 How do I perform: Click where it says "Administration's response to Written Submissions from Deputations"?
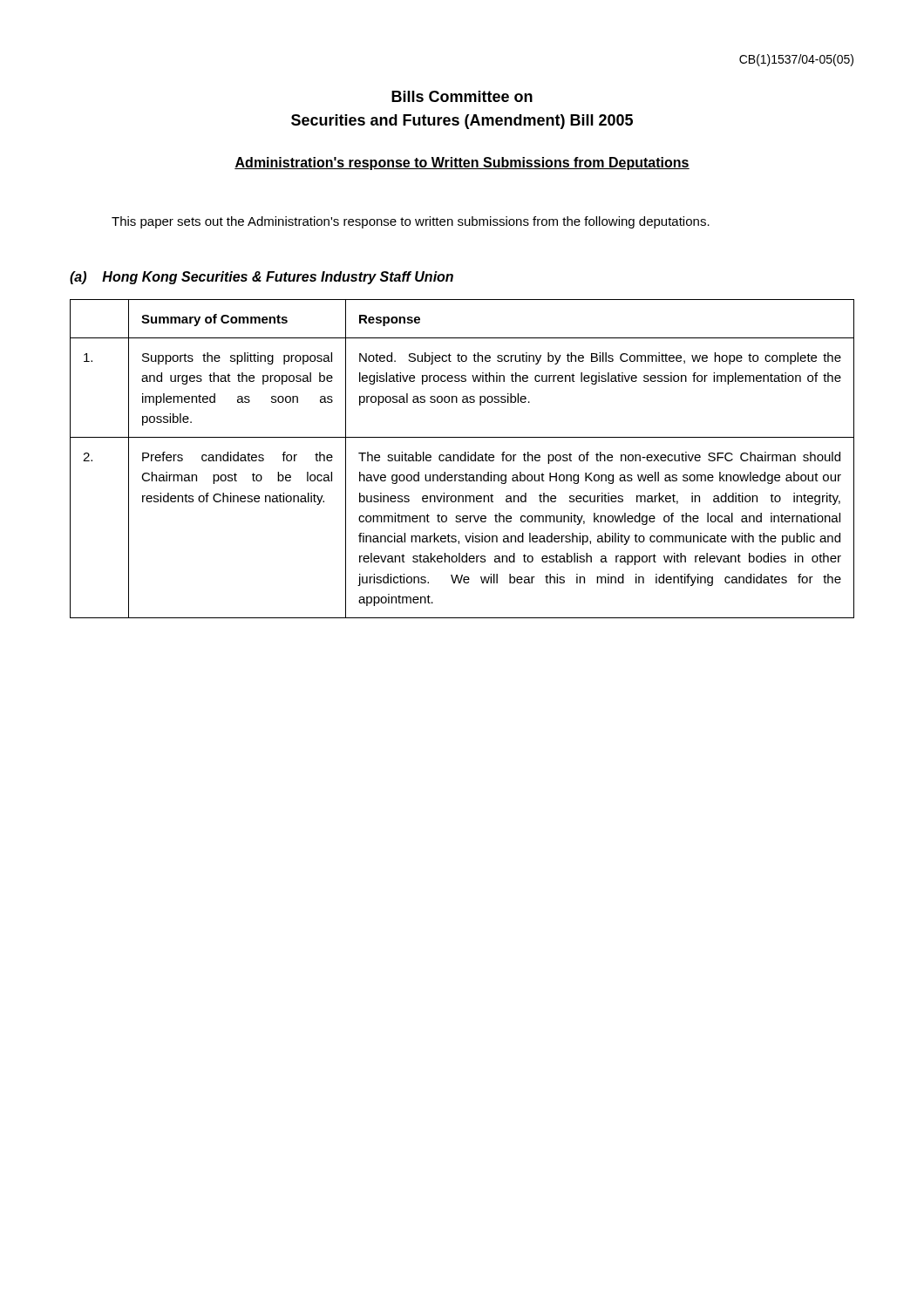coord(462,163)
